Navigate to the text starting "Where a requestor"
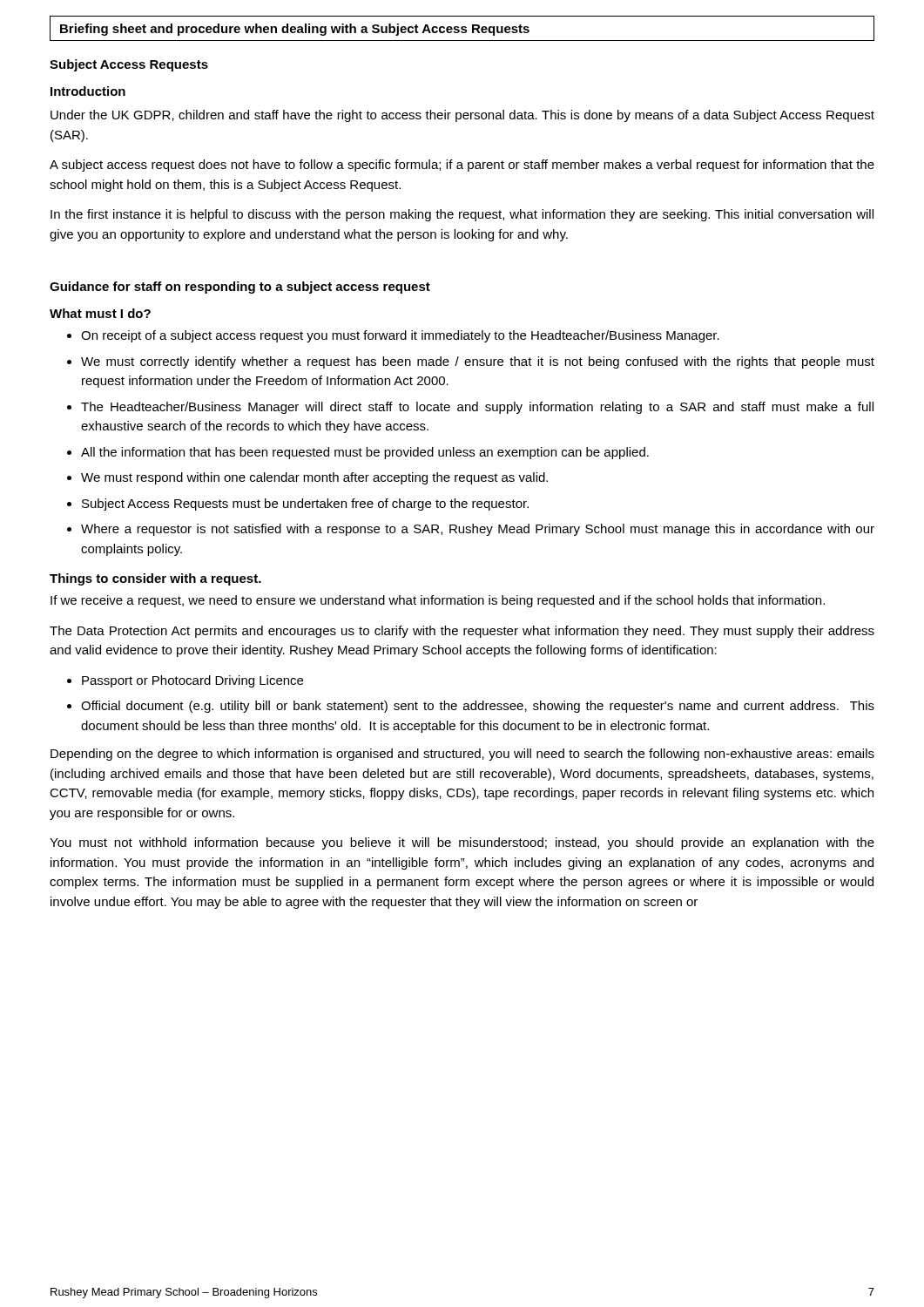This screenshot has width=924, height=1307. 478,539
